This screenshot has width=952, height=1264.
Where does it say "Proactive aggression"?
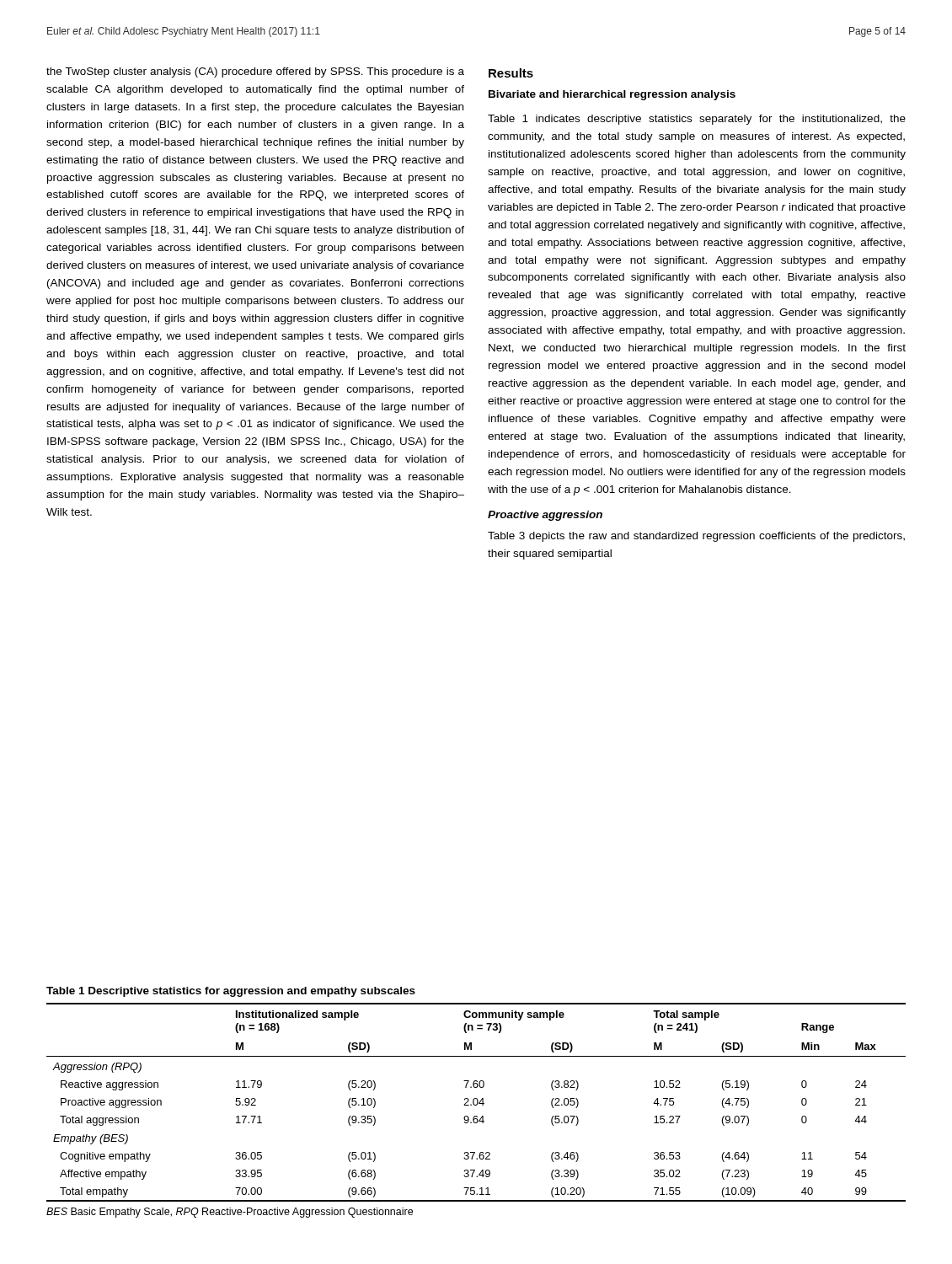[x=545, y=515]
